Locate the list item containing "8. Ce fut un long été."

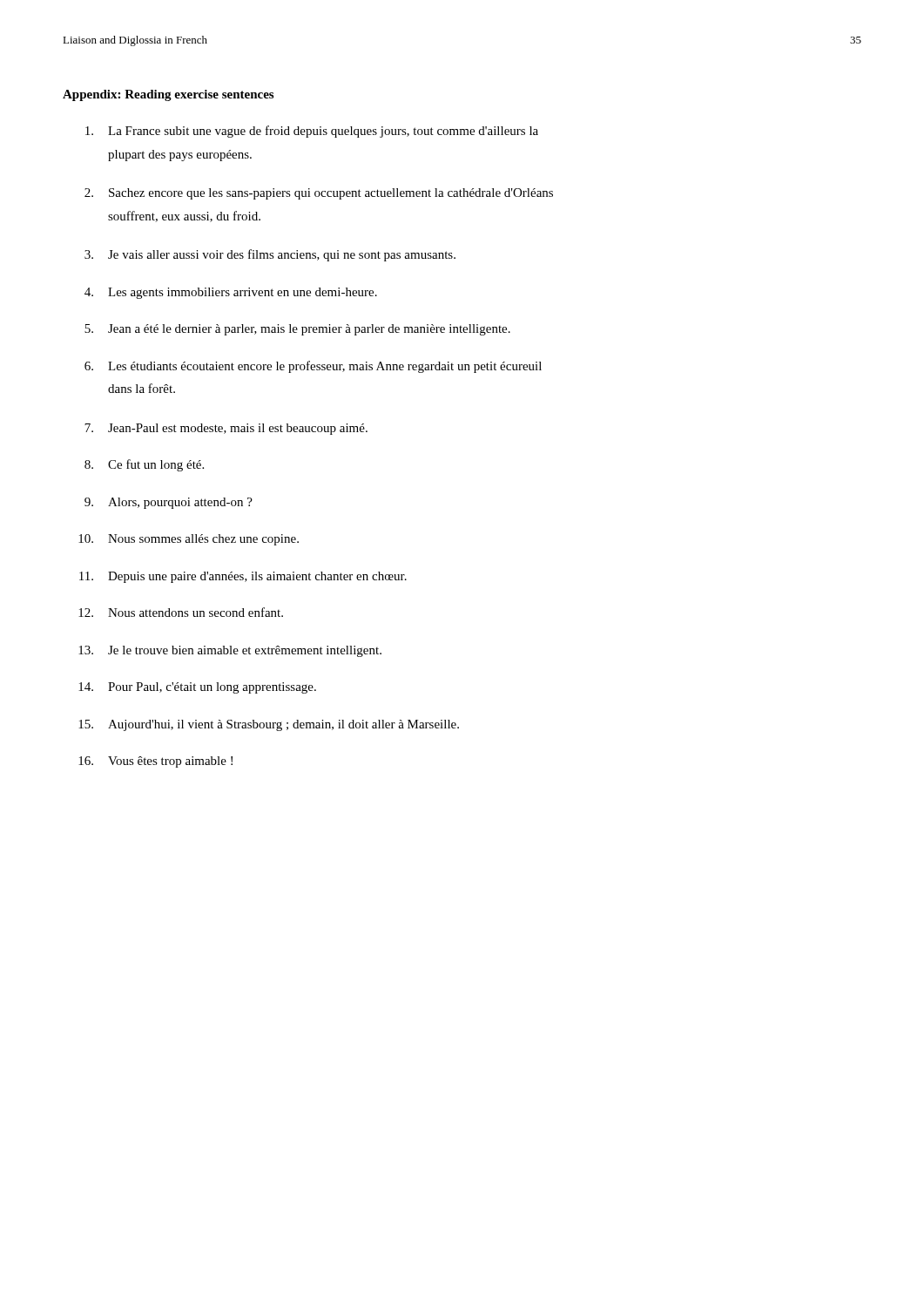pos(134,465)
